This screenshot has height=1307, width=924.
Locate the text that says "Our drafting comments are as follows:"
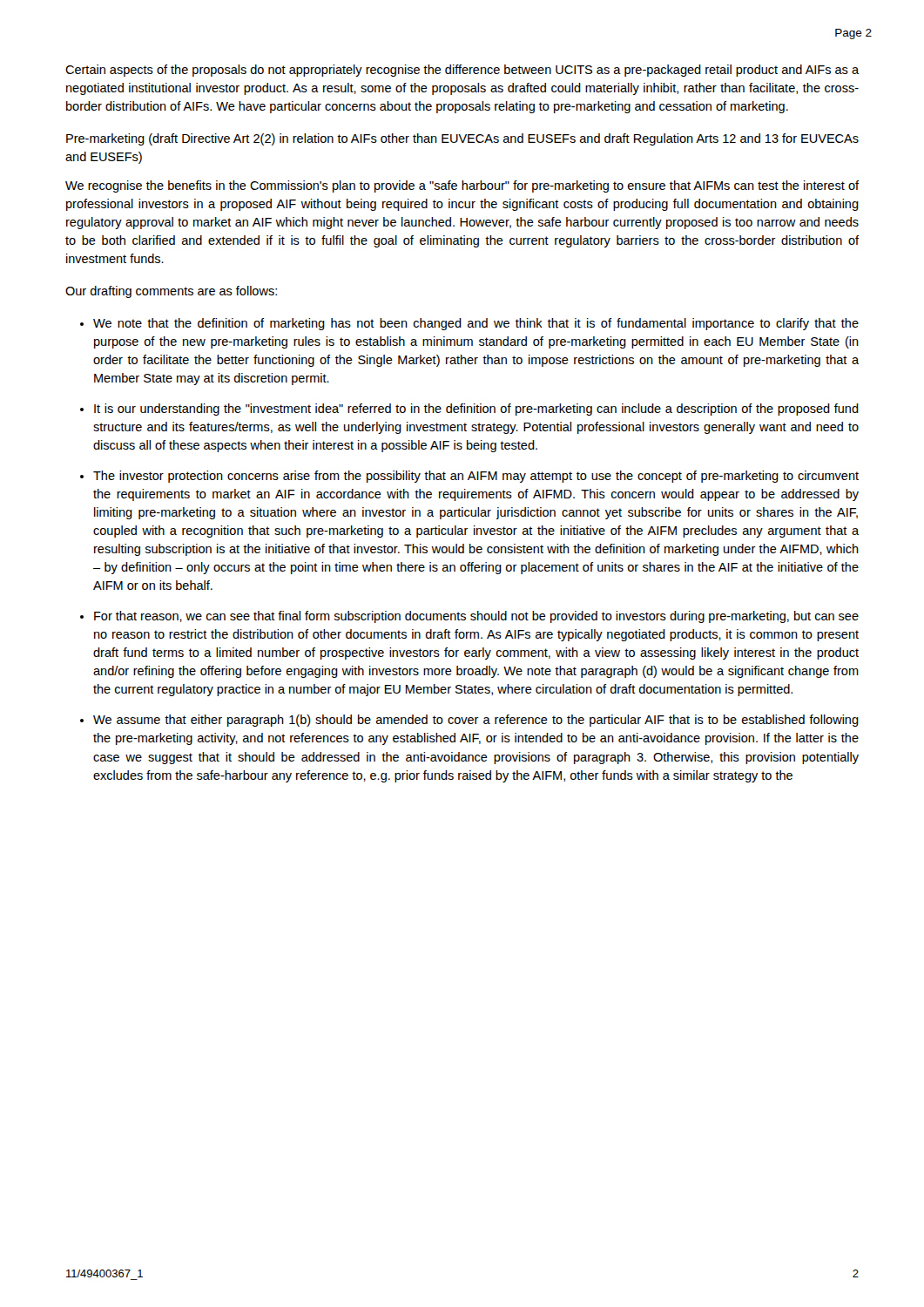[x=172, y=291]
